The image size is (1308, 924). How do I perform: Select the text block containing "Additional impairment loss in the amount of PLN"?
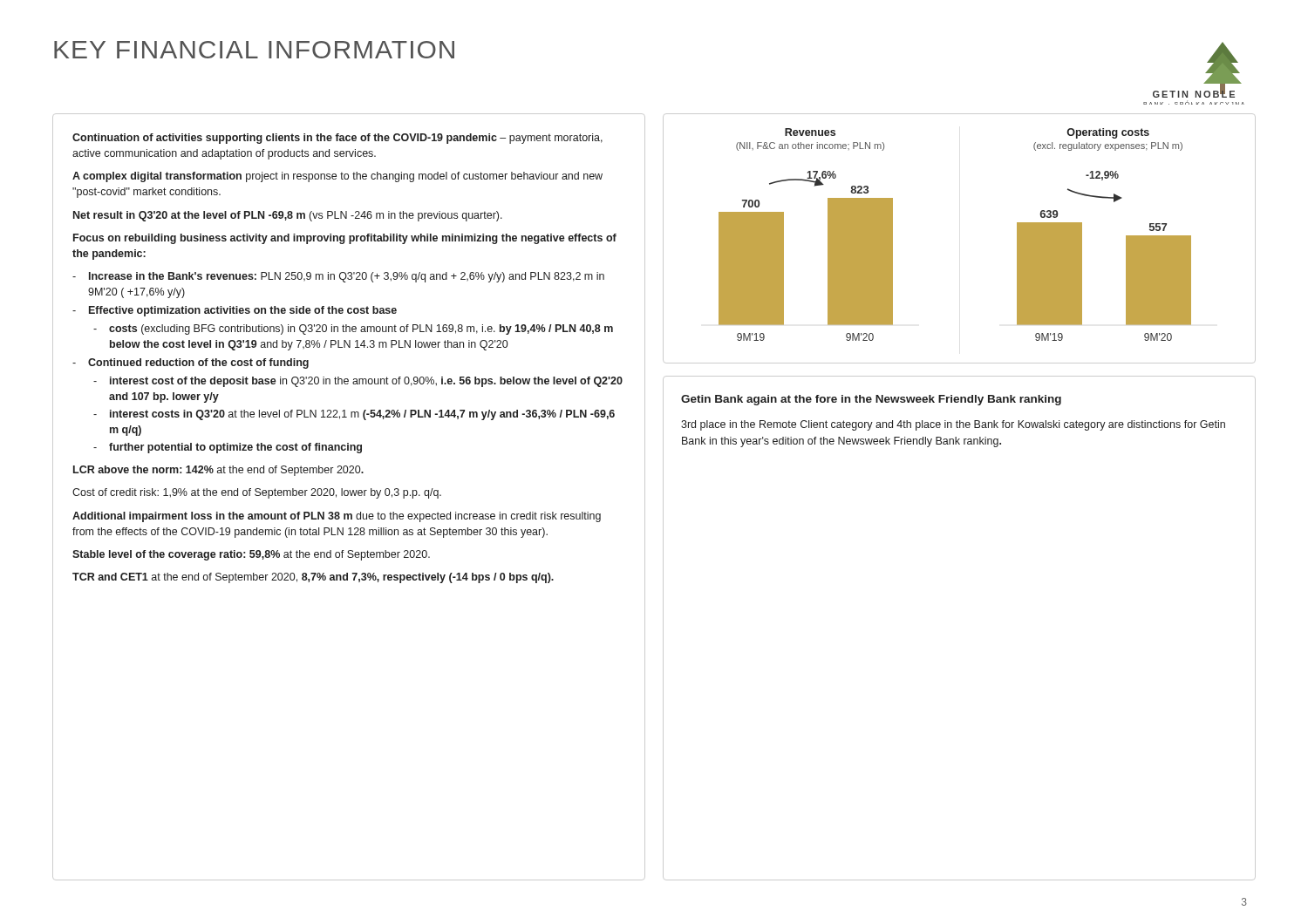349,524
